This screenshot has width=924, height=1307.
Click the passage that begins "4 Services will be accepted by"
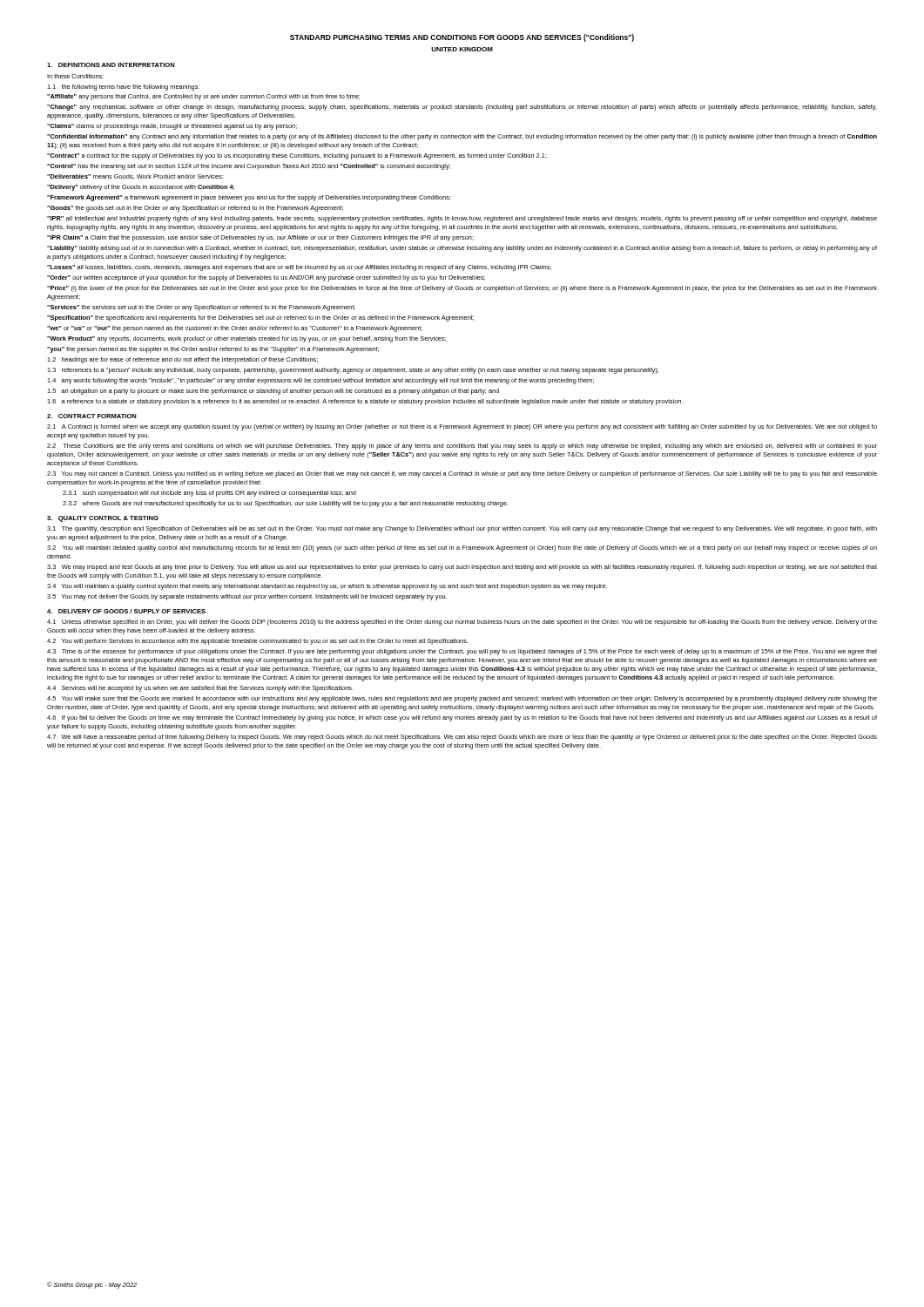pos(200,688)
